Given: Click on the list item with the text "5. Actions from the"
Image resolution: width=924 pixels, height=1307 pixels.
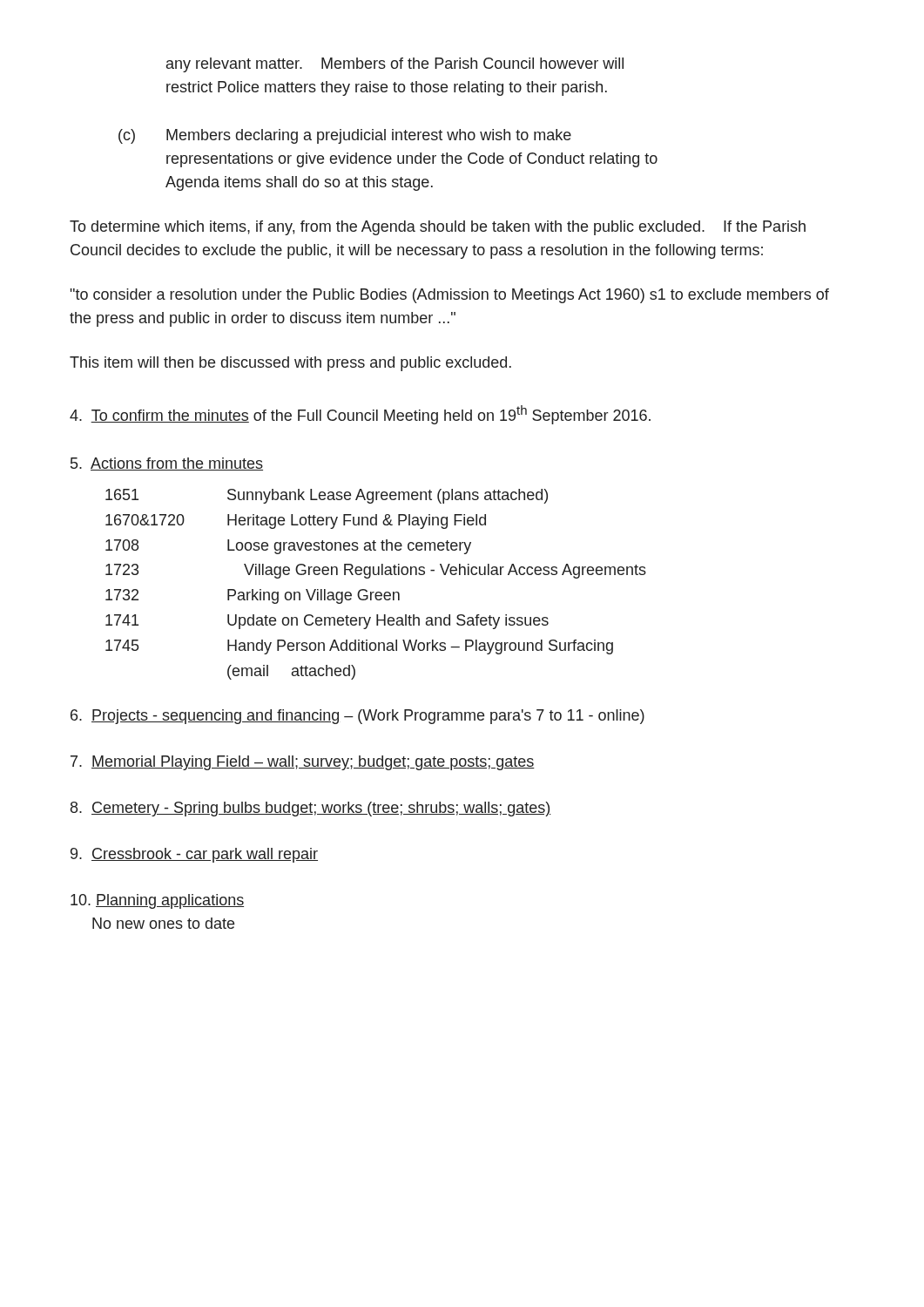Looking at the screenshot, I should [462, 568].
